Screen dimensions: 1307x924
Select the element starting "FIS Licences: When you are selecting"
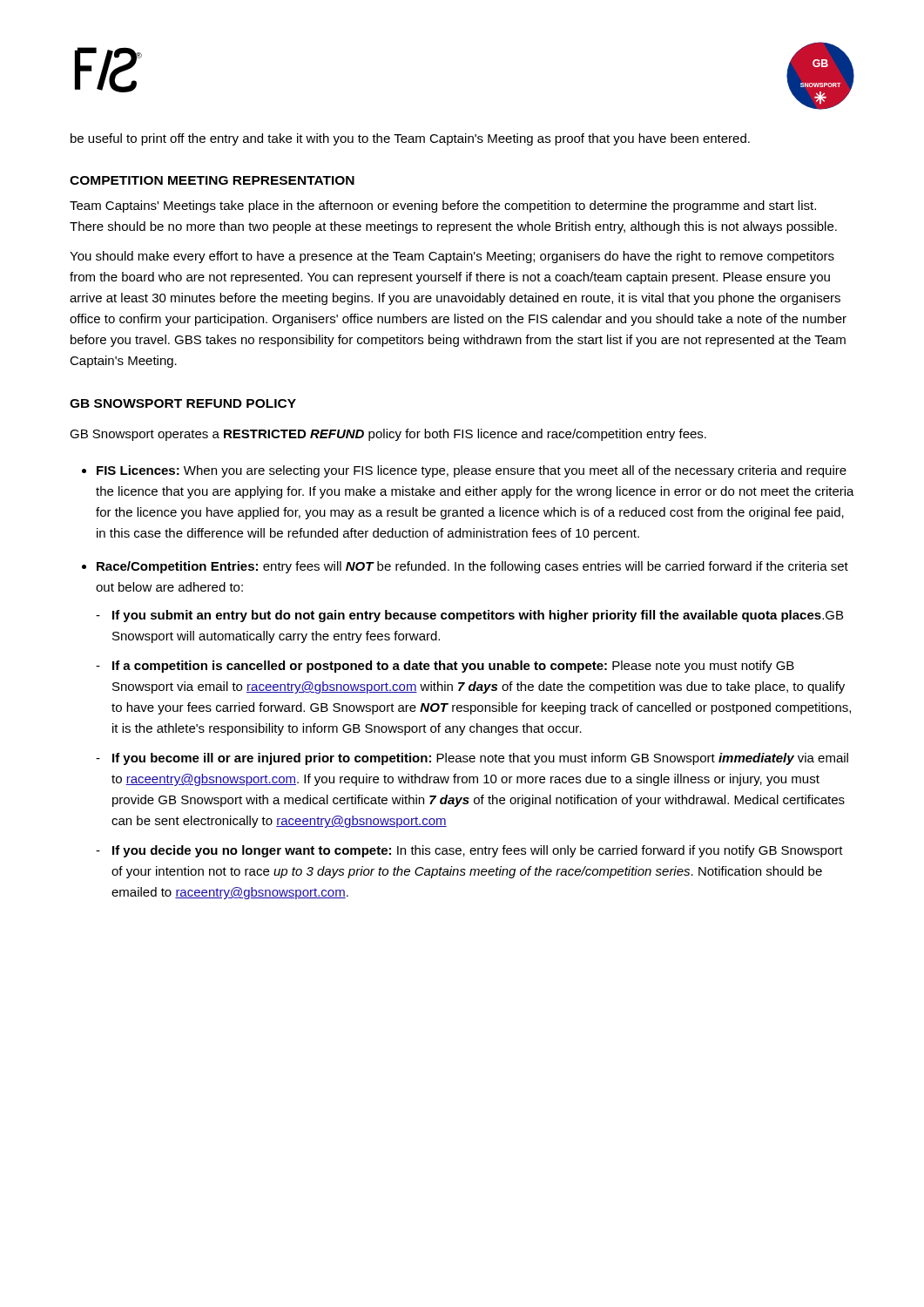475,502
